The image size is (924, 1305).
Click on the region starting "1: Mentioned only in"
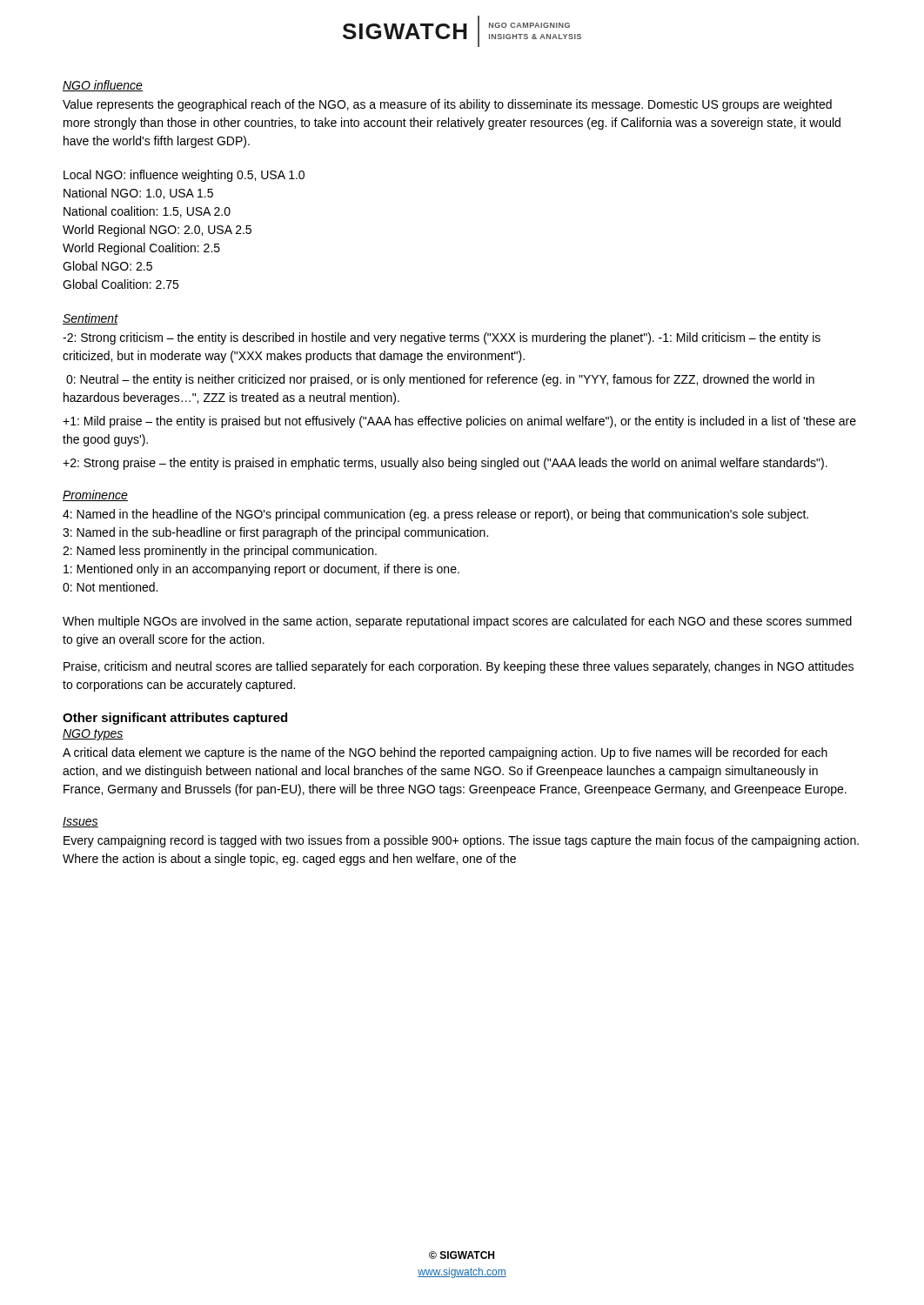coord(261,569)
